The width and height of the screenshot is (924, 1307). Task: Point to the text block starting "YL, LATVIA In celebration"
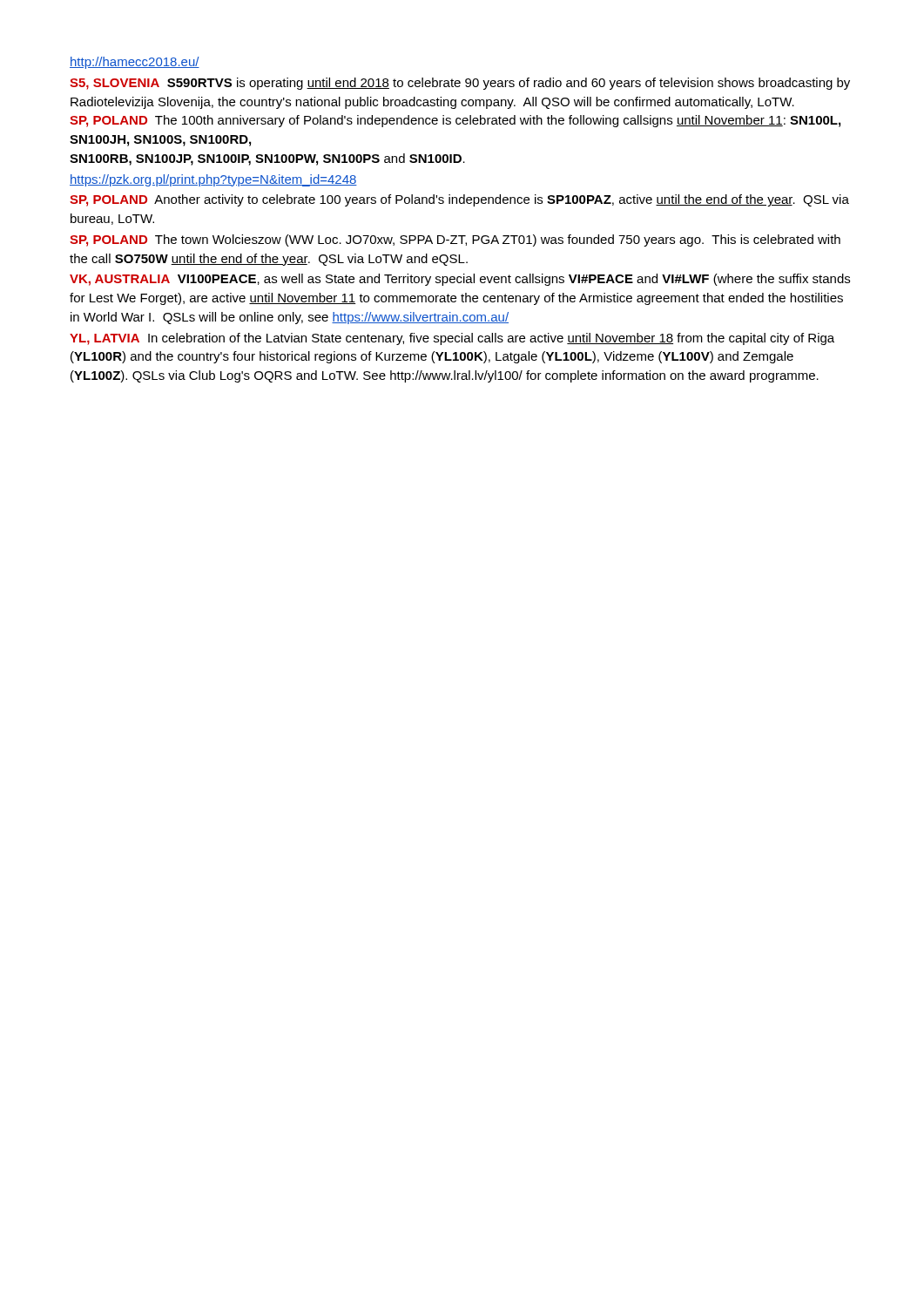click(452, 356)
